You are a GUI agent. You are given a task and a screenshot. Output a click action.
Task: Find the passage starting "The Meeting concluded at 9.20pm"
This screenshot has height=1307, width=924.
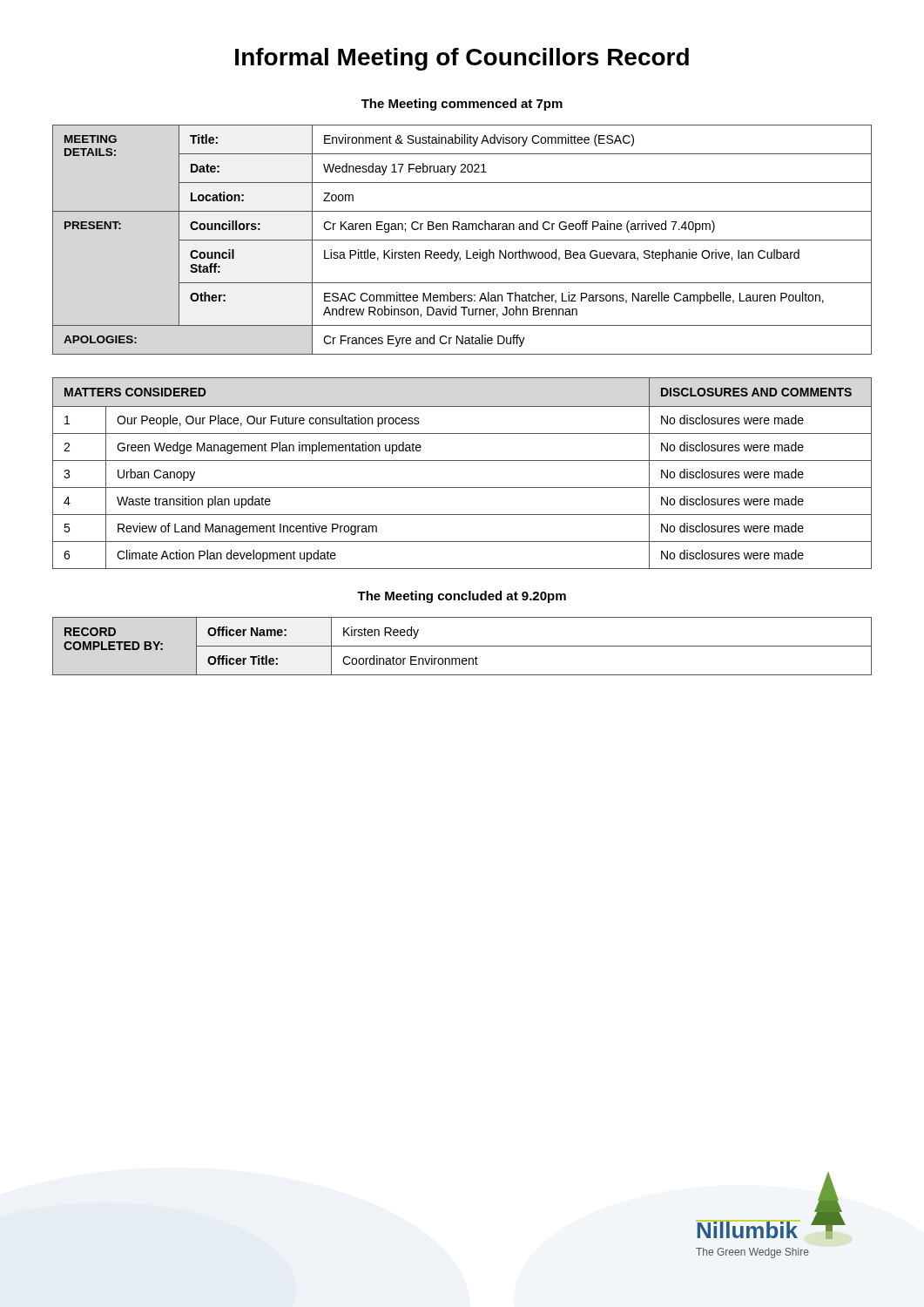(462, 596)
